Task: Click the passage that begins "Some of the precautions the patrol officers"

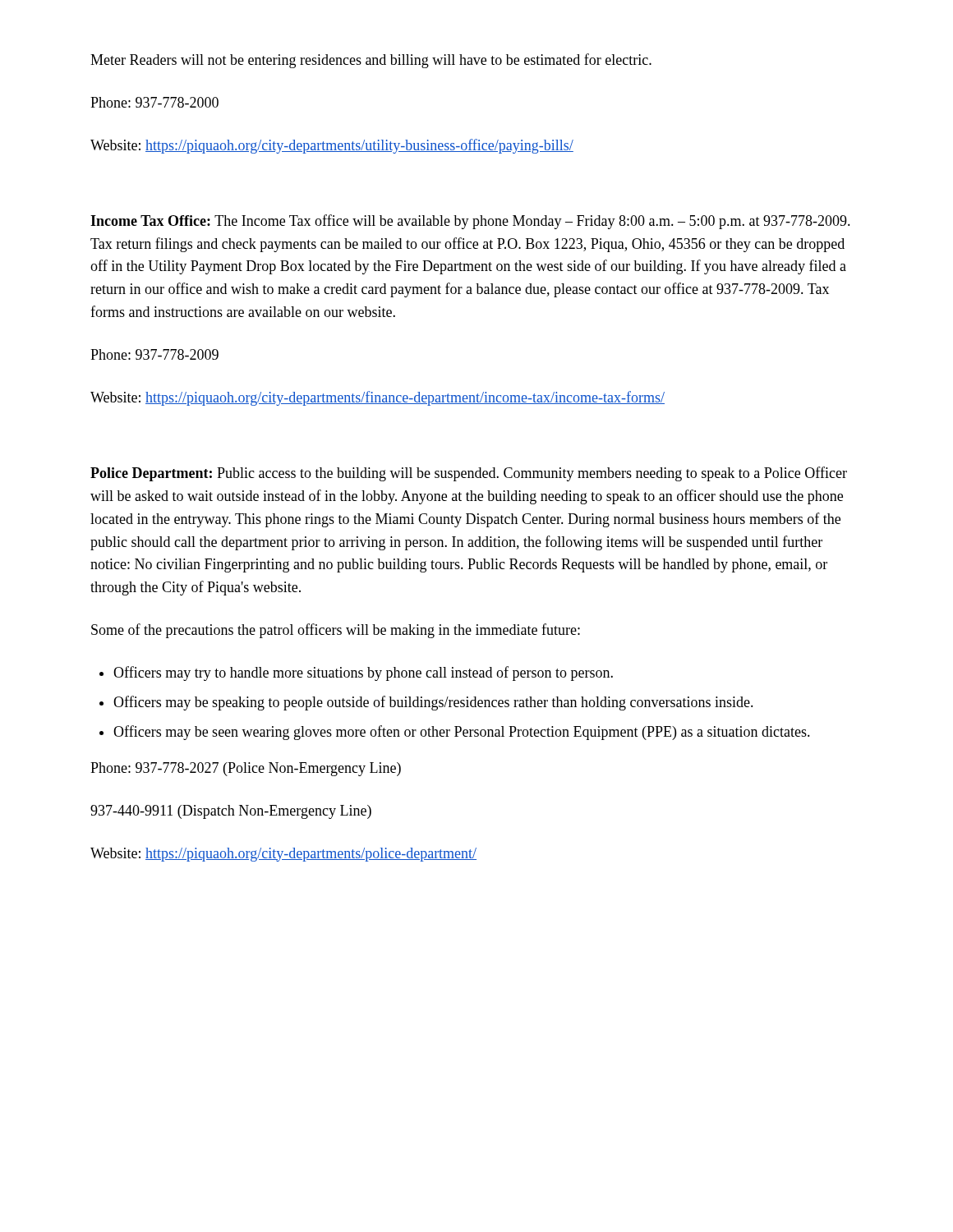Action: click(x=336, y=630)
